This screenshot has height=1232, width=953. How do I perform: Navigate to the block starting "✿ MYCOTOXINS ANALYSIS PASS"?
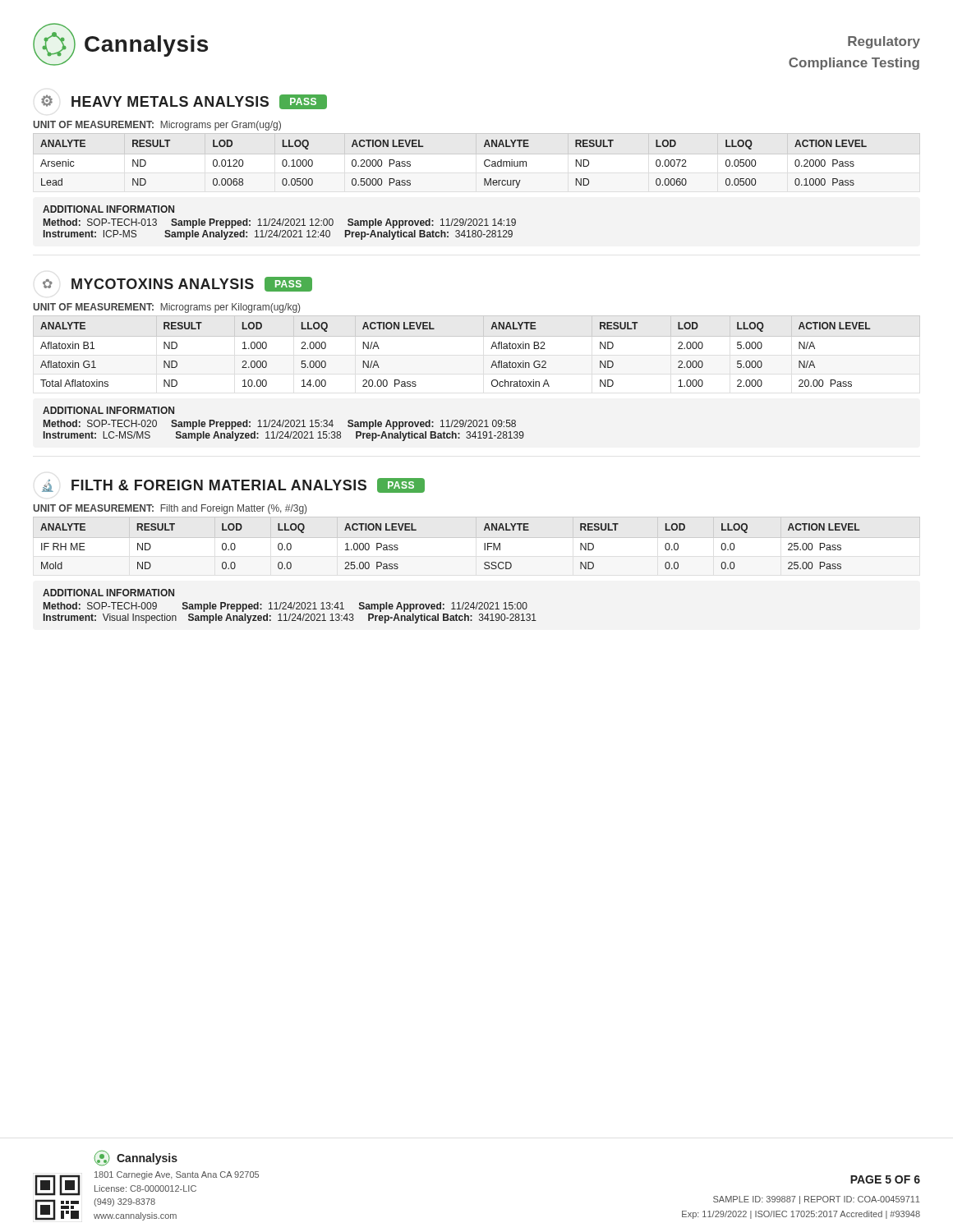[177, 284]
